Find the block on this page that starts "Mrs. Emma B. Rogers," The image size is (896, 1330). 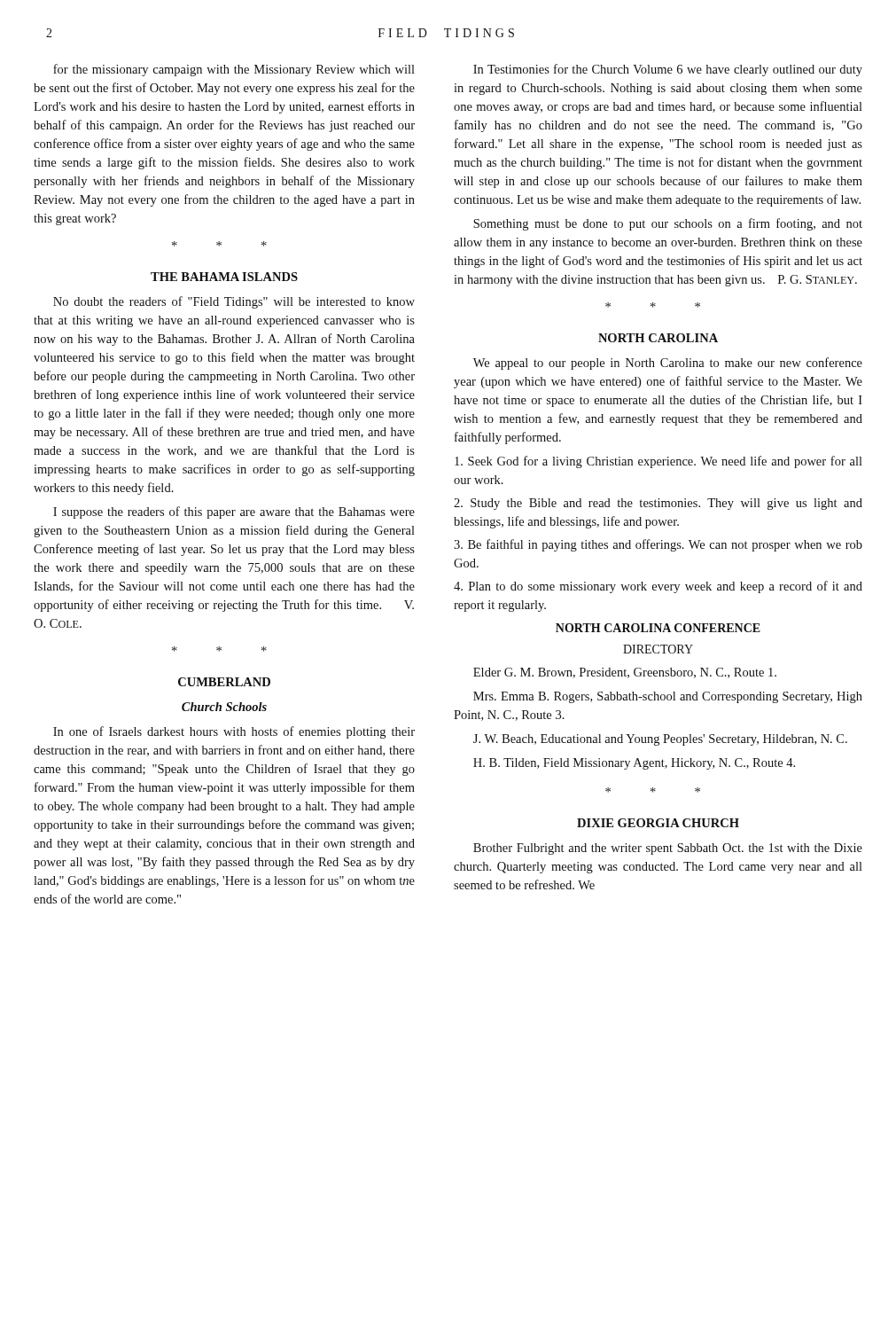(658, 706)
